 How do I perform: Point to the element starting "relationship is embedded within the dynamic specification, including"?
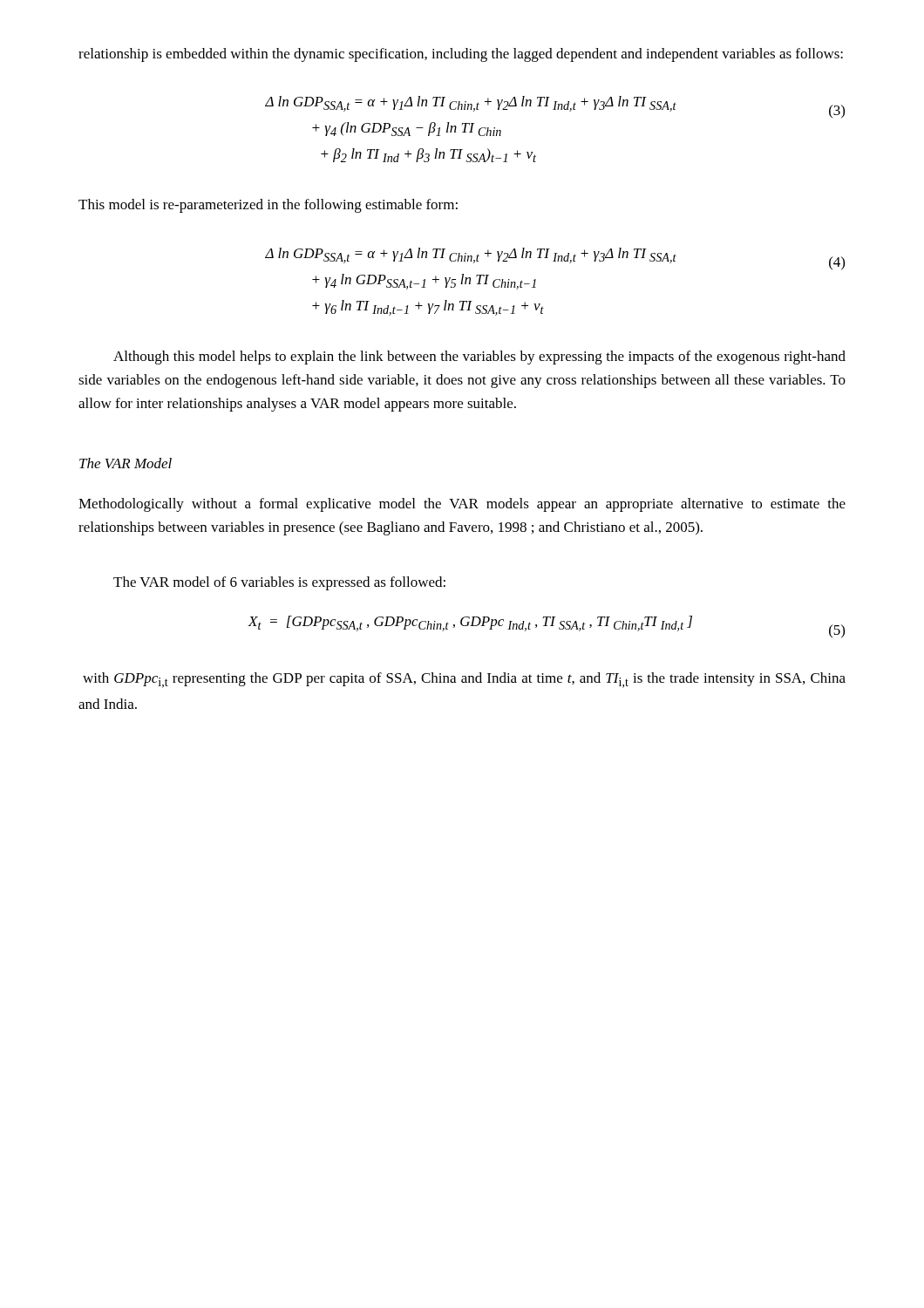click(461, 54)
